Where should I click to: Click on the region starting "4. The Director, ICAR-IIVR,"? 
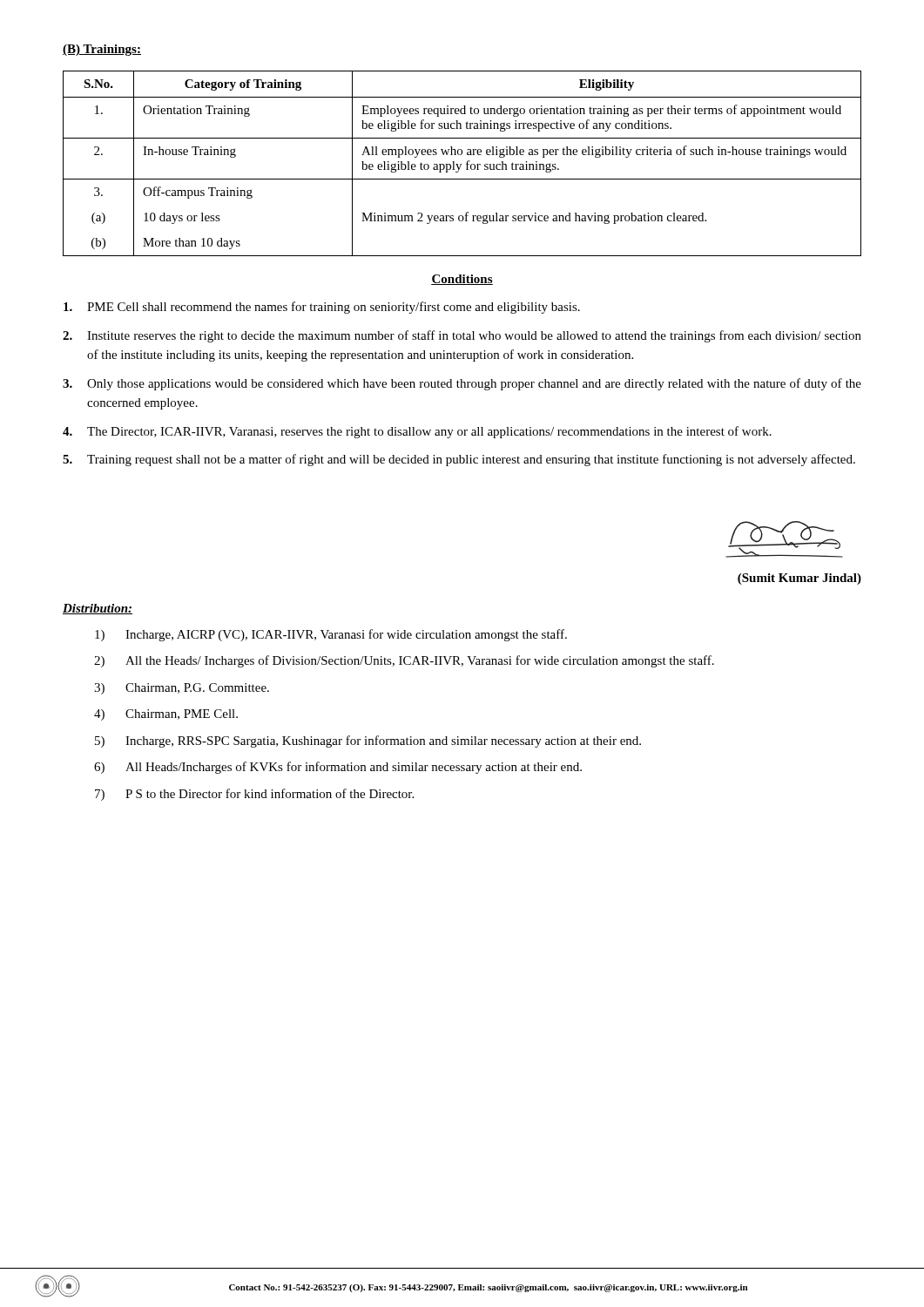pos(462,431)
